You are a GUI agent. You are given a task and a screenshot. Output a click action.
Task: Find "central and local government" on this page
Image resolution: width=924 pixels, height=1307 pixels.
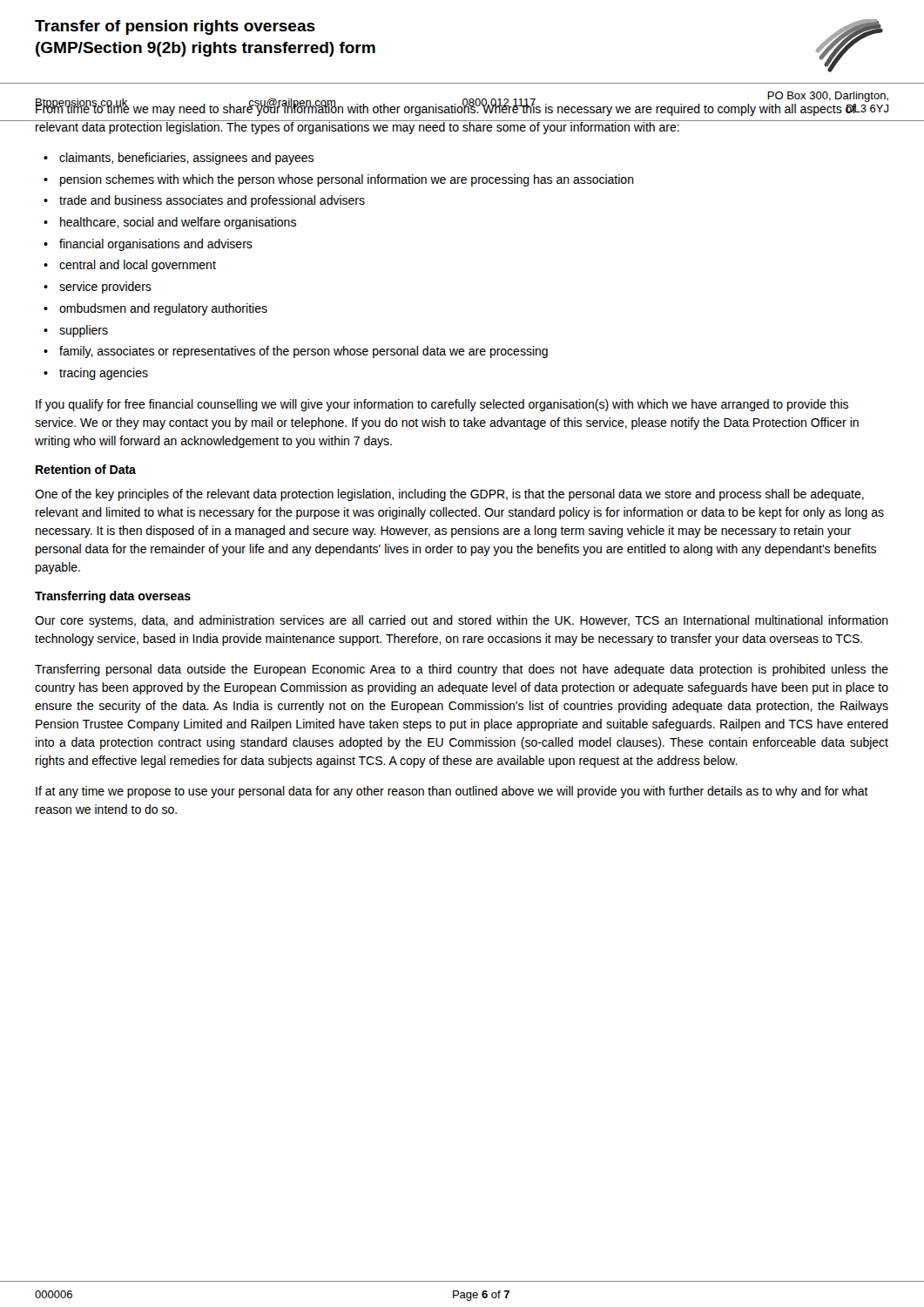click(137, 265)
